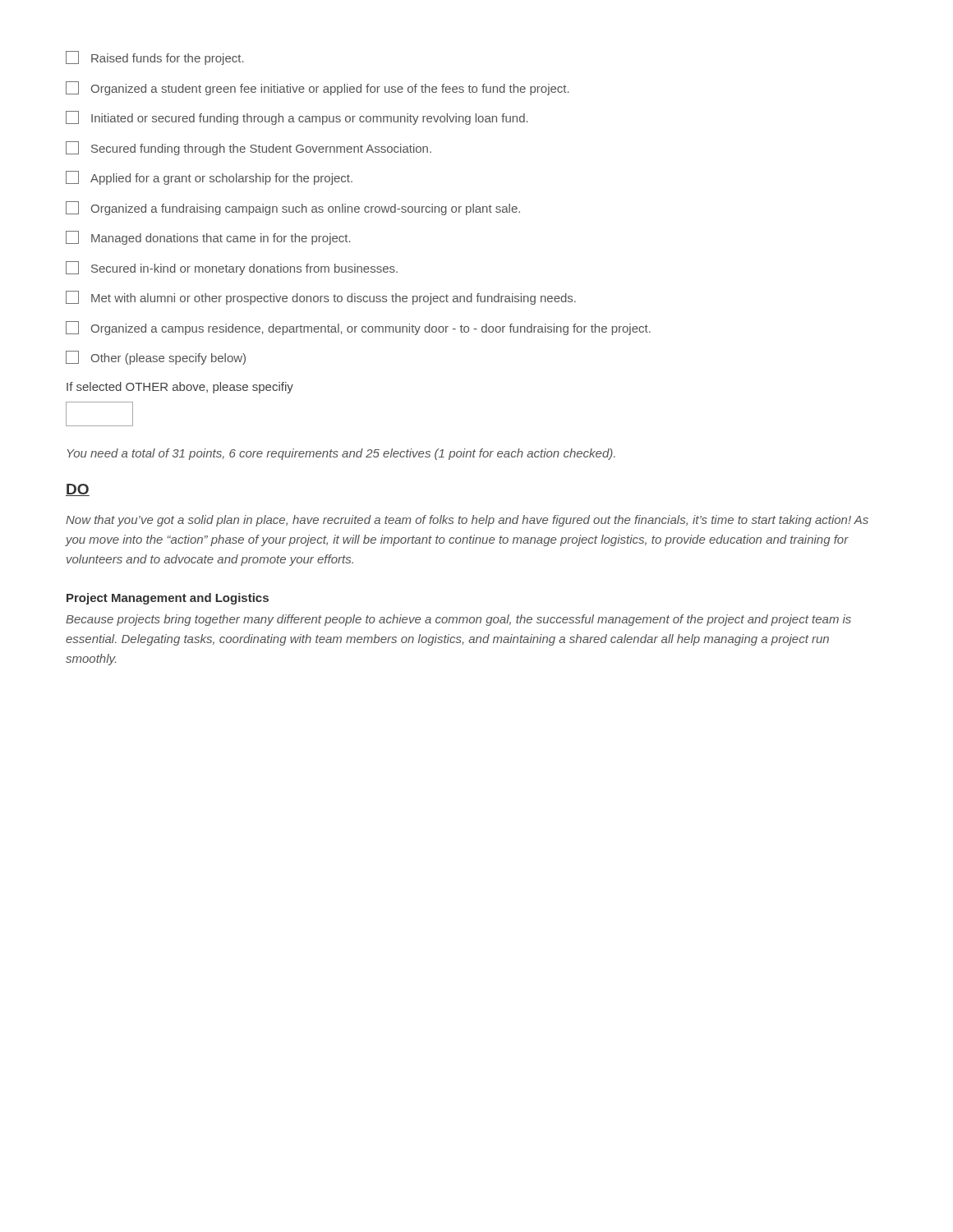This screenshot has height=1232, width=953.
Task: Point to the block beginning "Organized a fundraising campaign such as online"
Action: tap(468, 208)
